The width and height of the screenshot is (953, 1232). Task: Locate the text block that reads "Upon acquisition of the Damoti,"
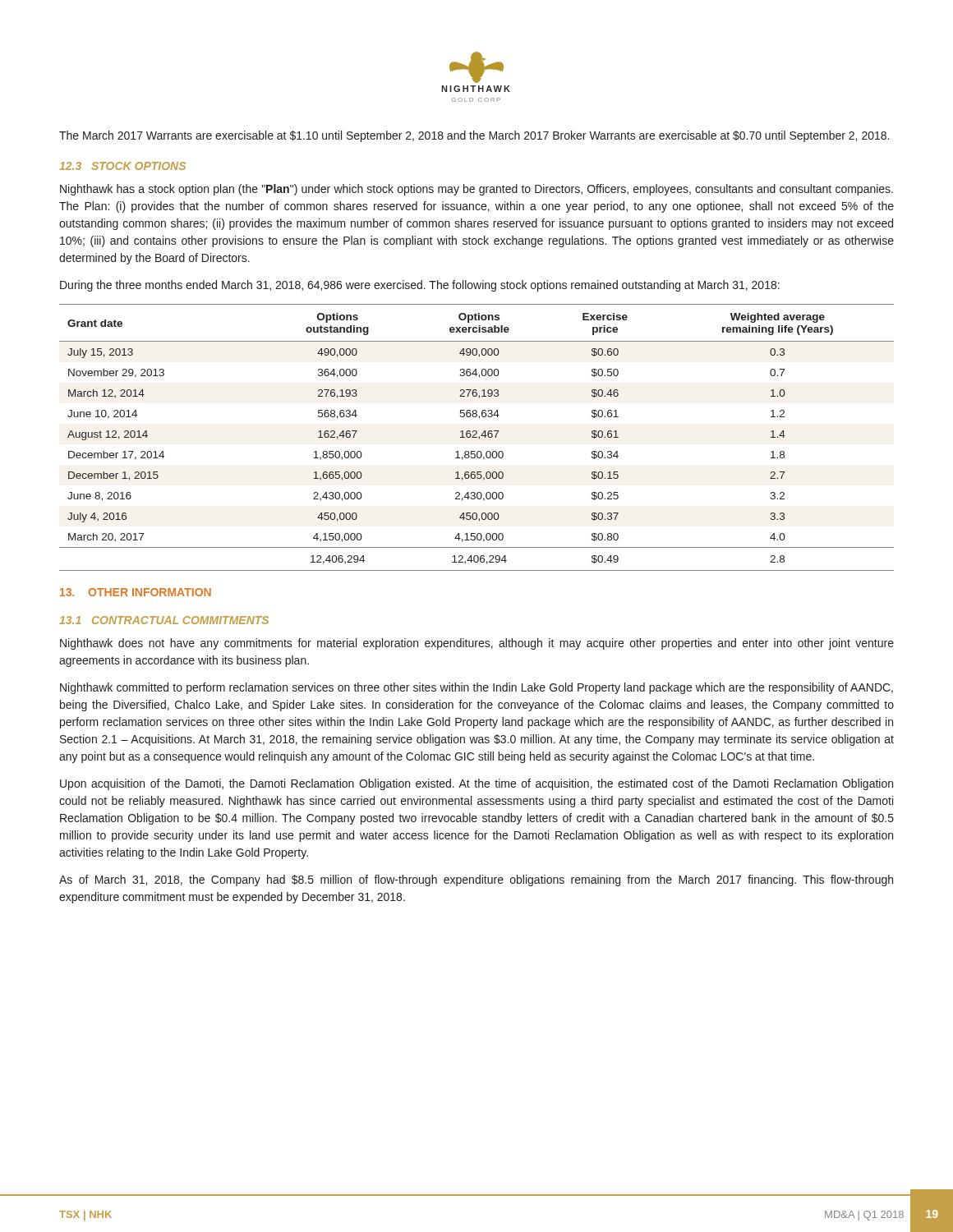(476, 818)
